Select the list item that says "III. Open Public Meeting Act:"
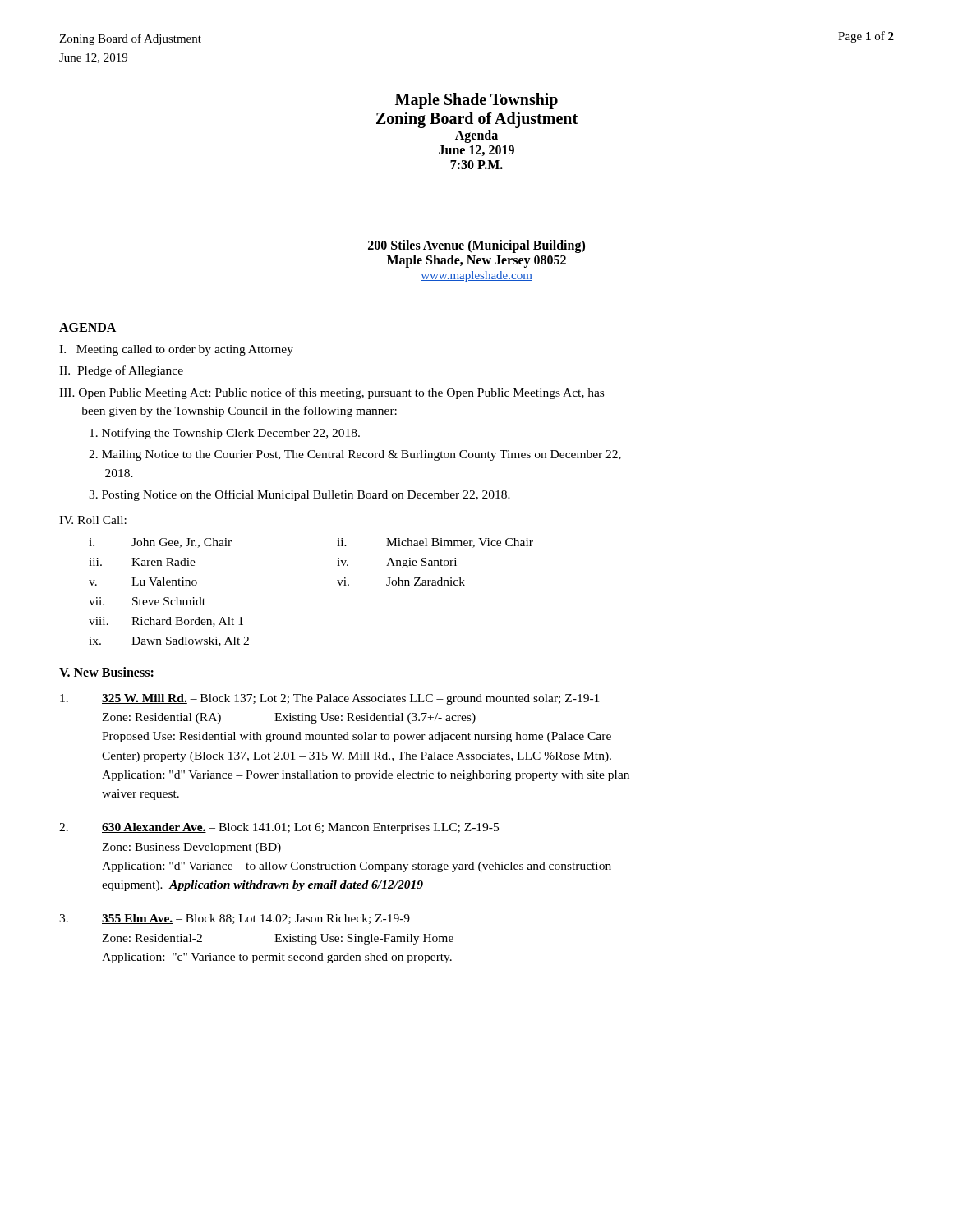Image resolution: width=953 pixels, height=1232 pixels. tap(332, 401)
